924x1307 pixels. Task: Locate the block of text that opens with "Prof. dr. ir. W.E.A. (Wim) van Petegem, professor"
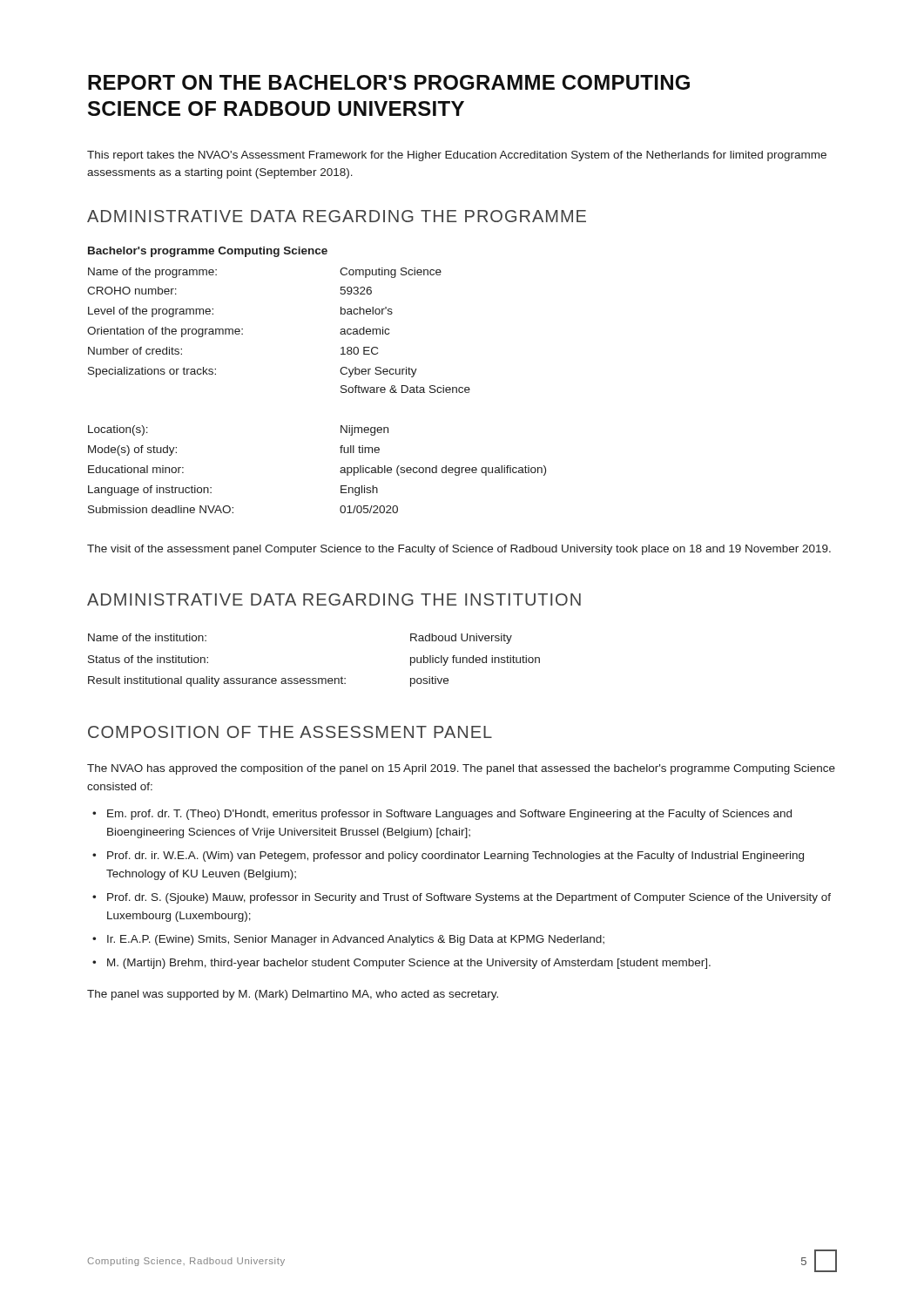pyautogui.click(x=455, y=864)
